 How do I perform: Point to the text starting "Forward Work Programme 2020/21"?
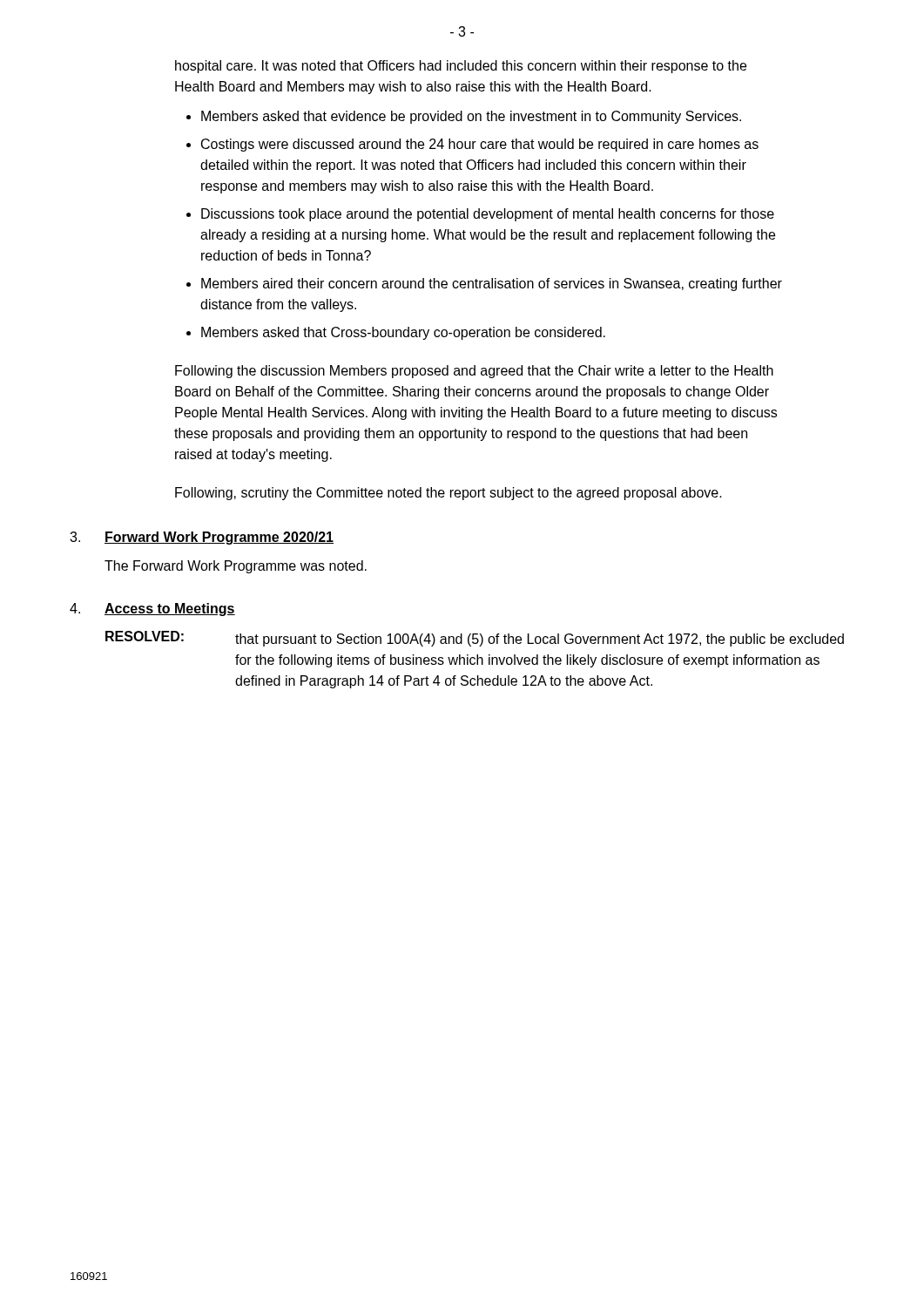pyautogui.click(x=219, y=537)
